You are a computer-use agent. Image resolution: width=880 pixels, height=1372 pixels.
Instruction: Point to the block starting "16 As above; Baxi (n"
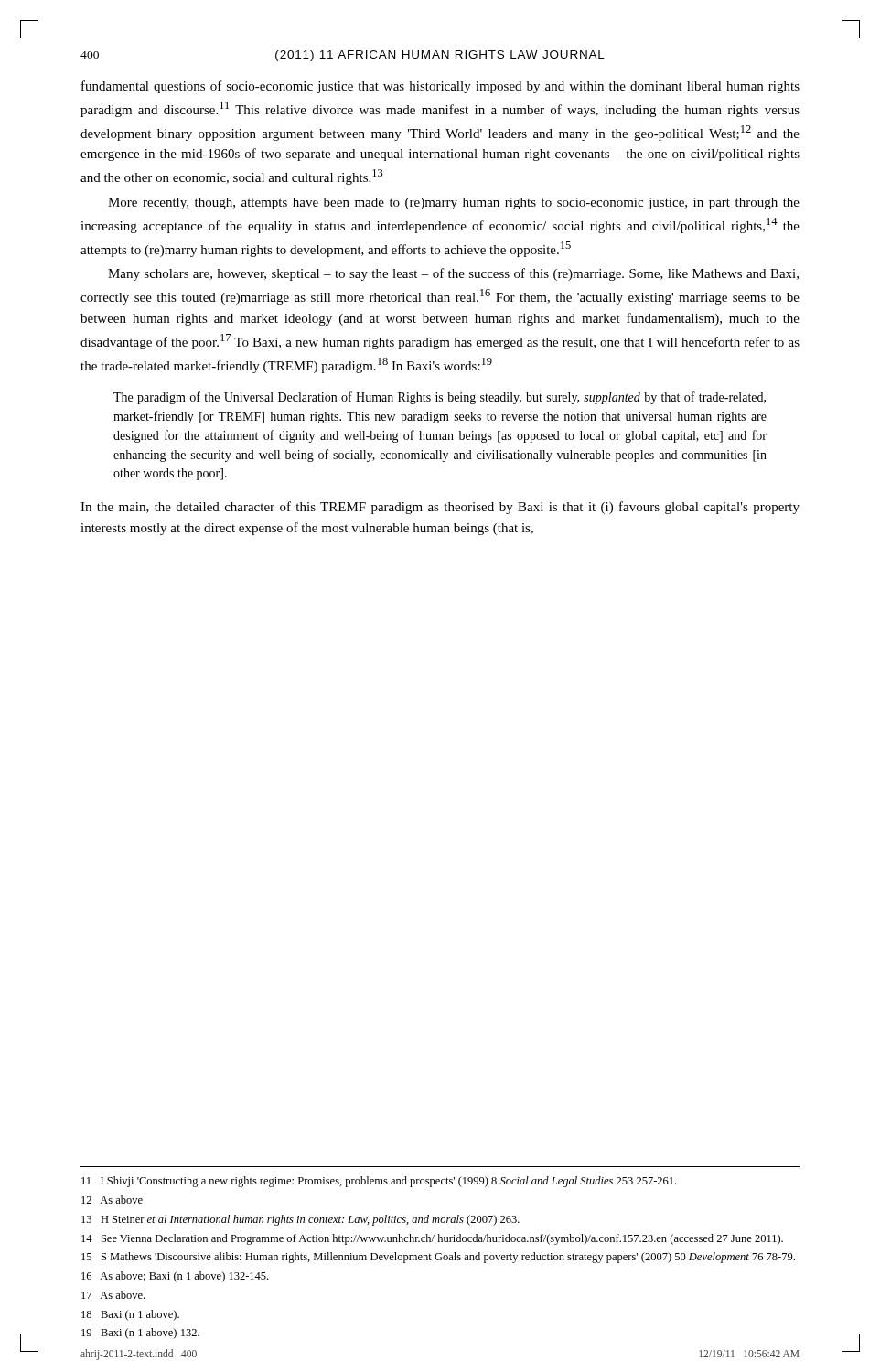(x=175, y=1276)
